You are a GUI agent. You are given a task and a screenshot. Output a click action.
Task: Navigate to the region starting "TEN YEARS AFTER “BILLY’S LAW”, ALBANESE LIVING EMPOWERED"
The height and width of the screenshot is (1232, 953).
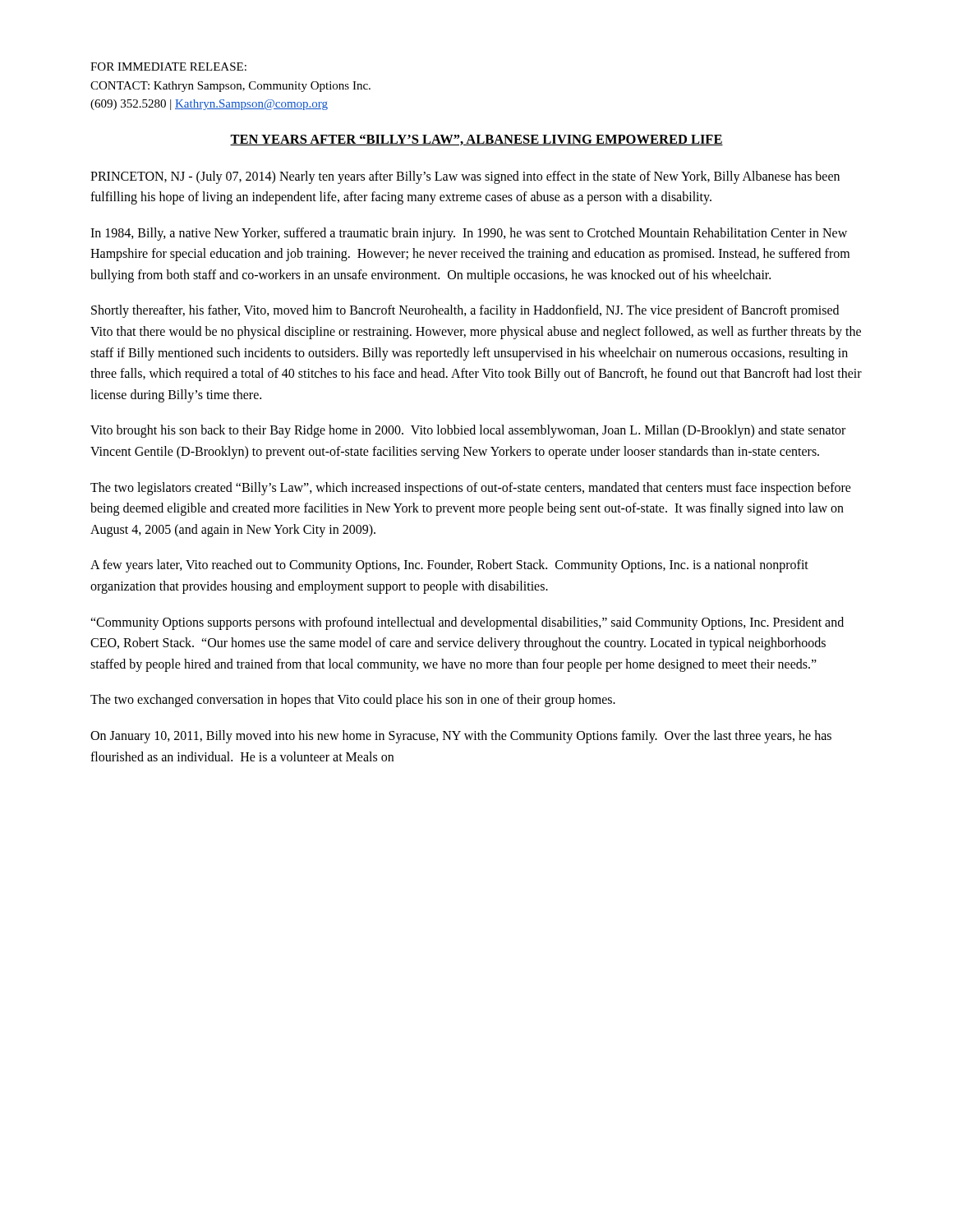[x=476, y=139]
